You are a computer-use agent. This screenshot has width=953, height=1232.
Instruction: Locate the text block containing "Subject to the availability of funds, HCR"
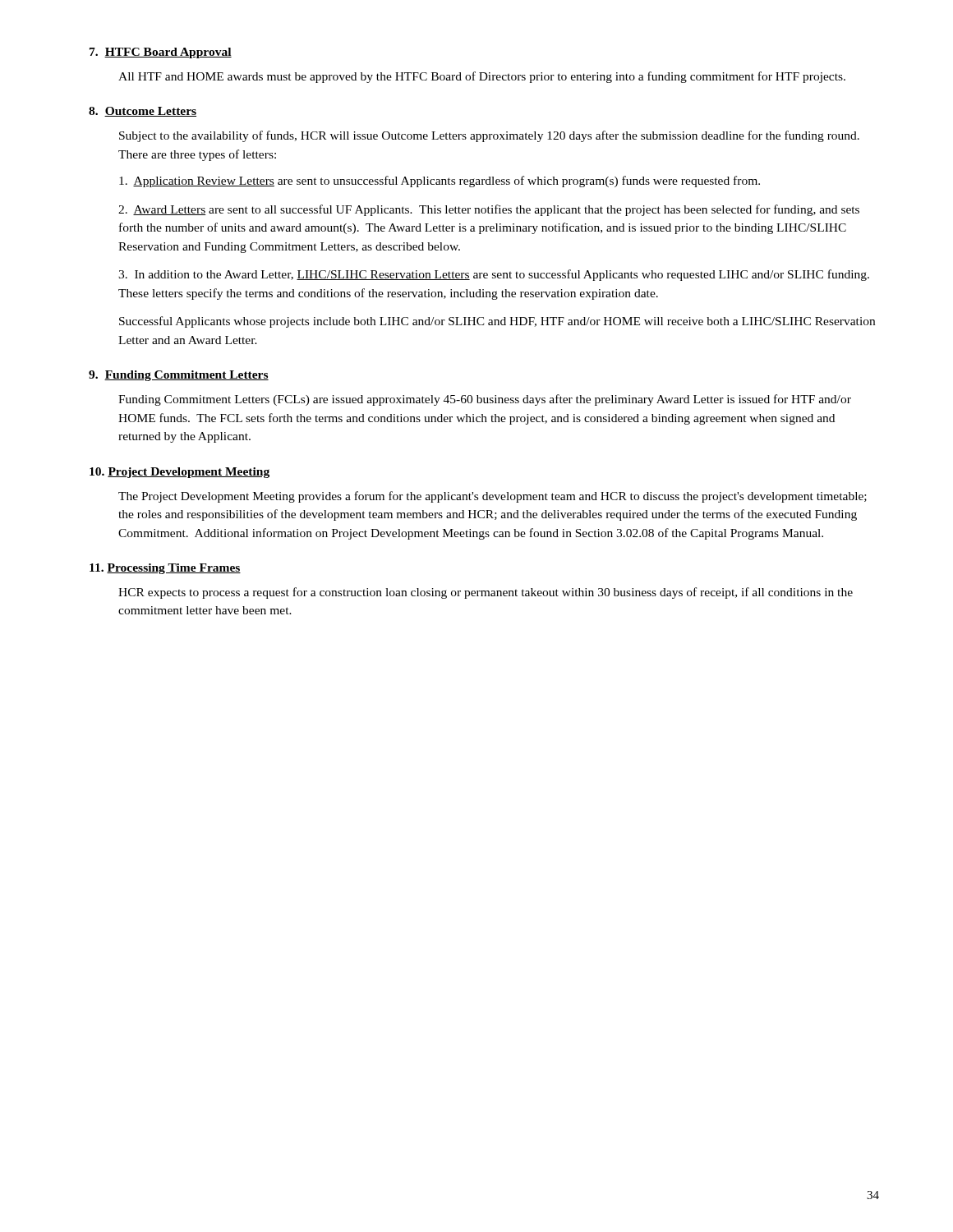point(491,145)
